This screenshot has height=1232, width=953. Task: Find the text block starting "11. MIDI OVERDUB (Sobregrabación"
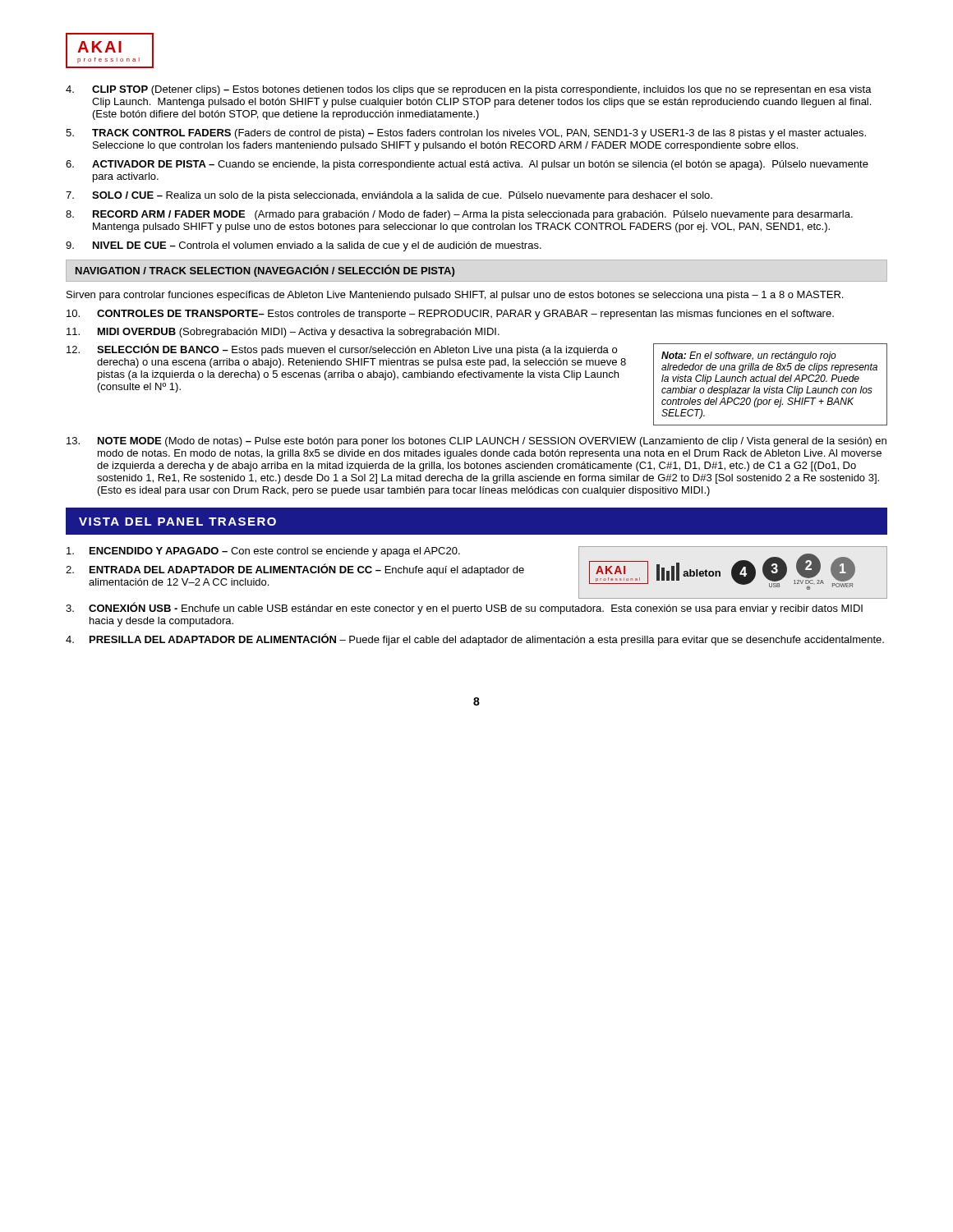pos(283,331)
